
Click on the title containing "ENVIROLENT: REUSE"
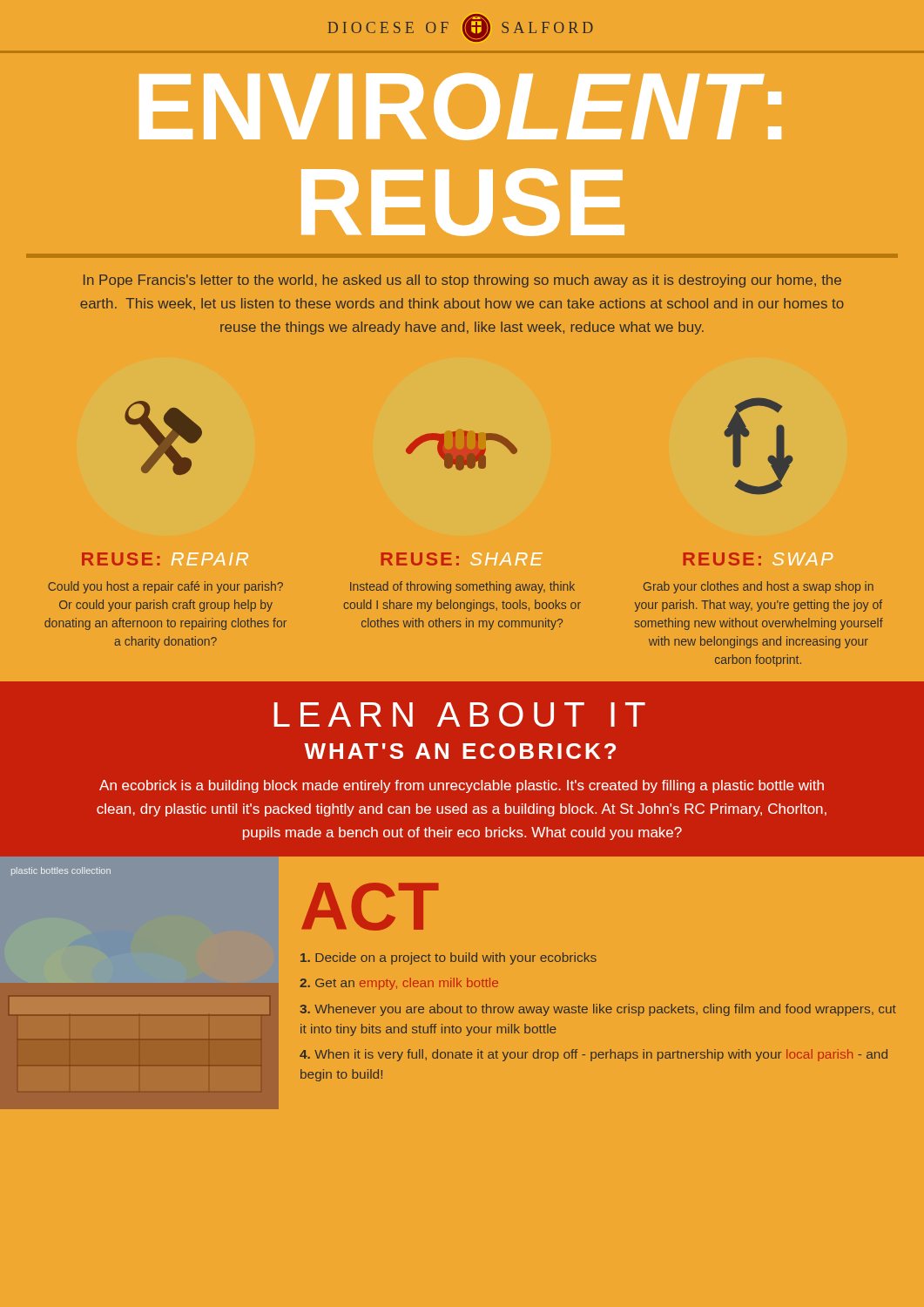tap(462, 152)
